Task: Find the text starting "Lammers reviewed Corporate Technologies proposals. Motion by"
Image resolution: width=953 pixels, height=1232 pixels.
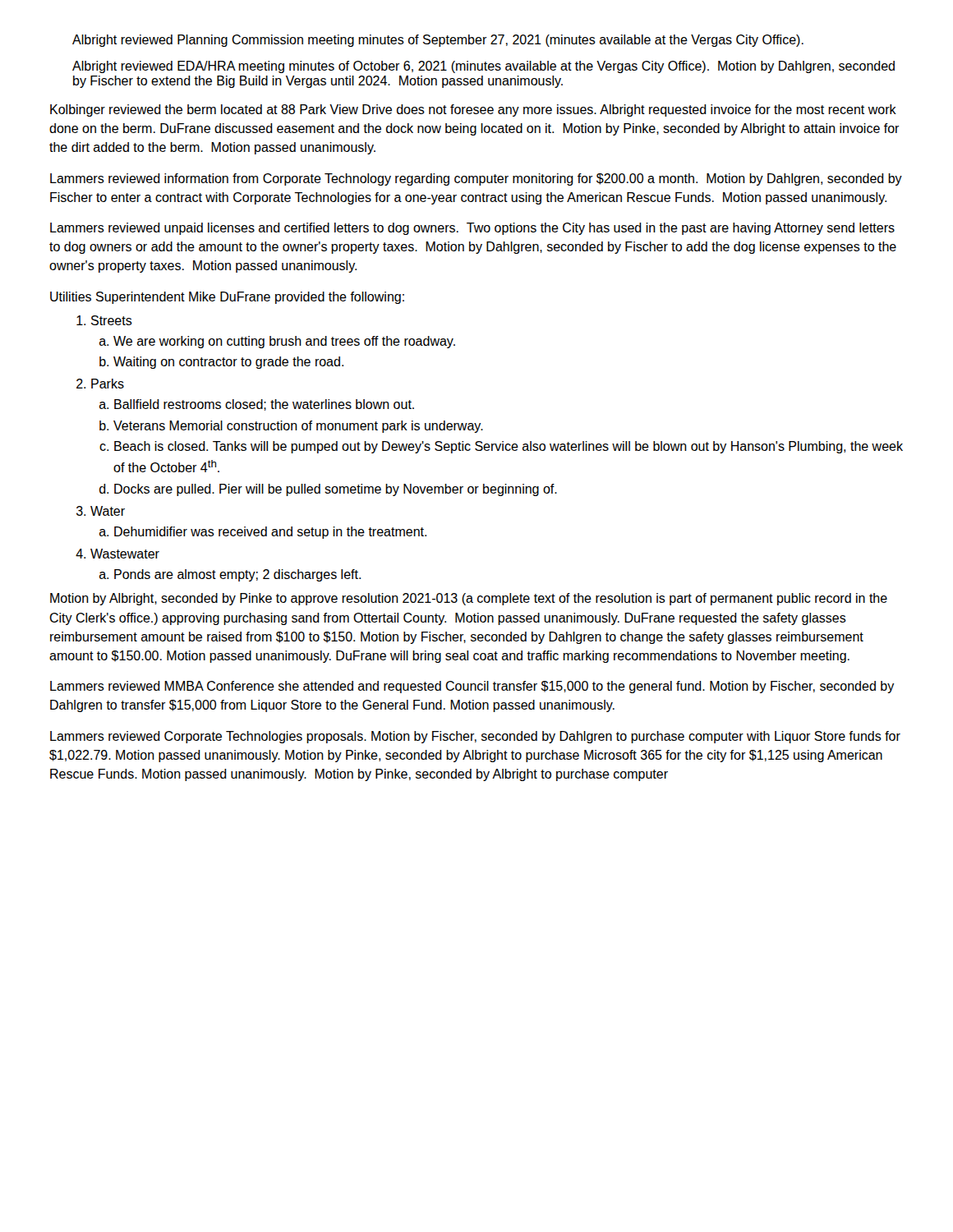Action: coord(475,755)
